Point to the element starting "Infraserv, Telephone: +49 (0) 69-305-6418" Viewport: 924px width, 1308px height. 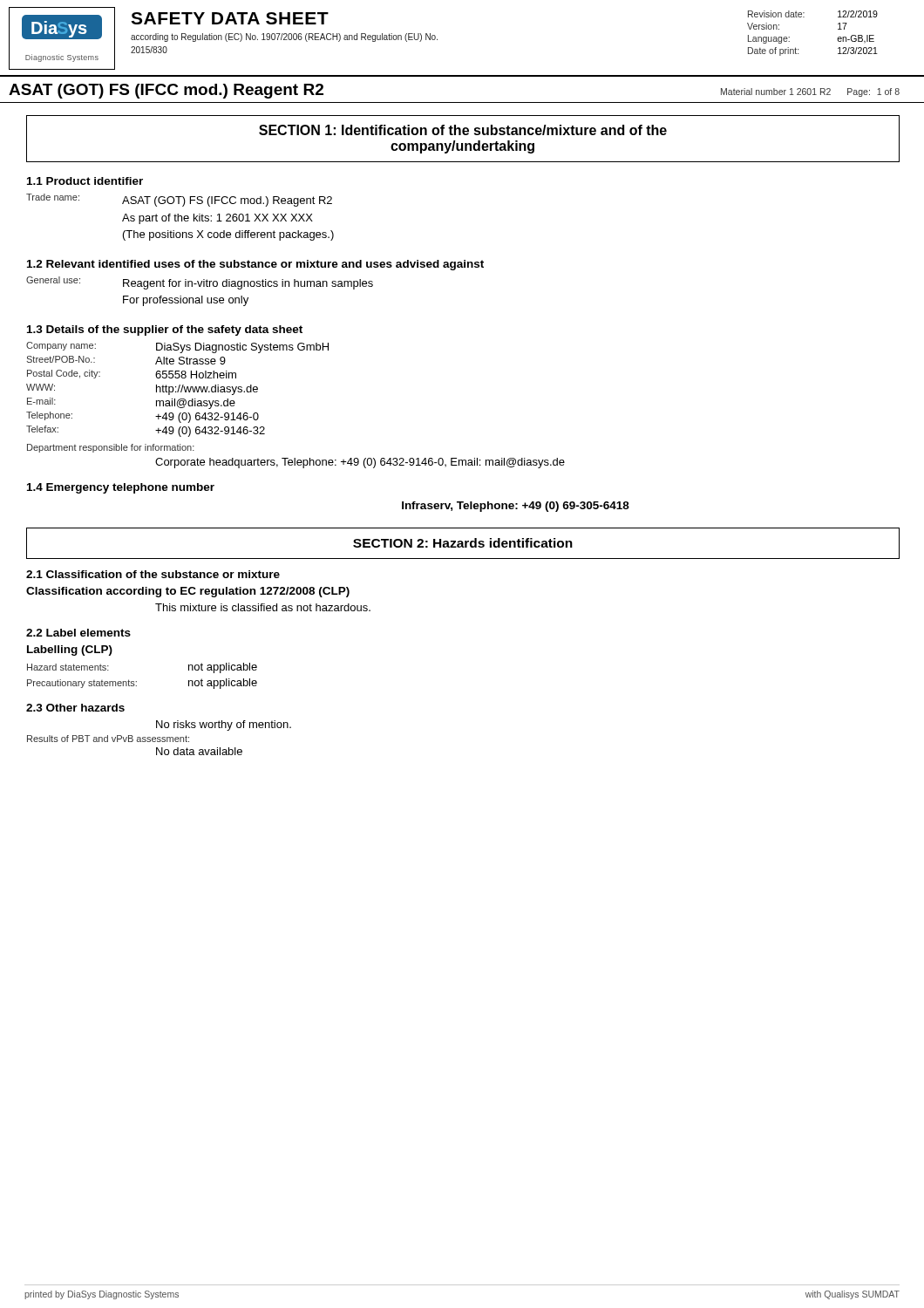coord(515,505)
